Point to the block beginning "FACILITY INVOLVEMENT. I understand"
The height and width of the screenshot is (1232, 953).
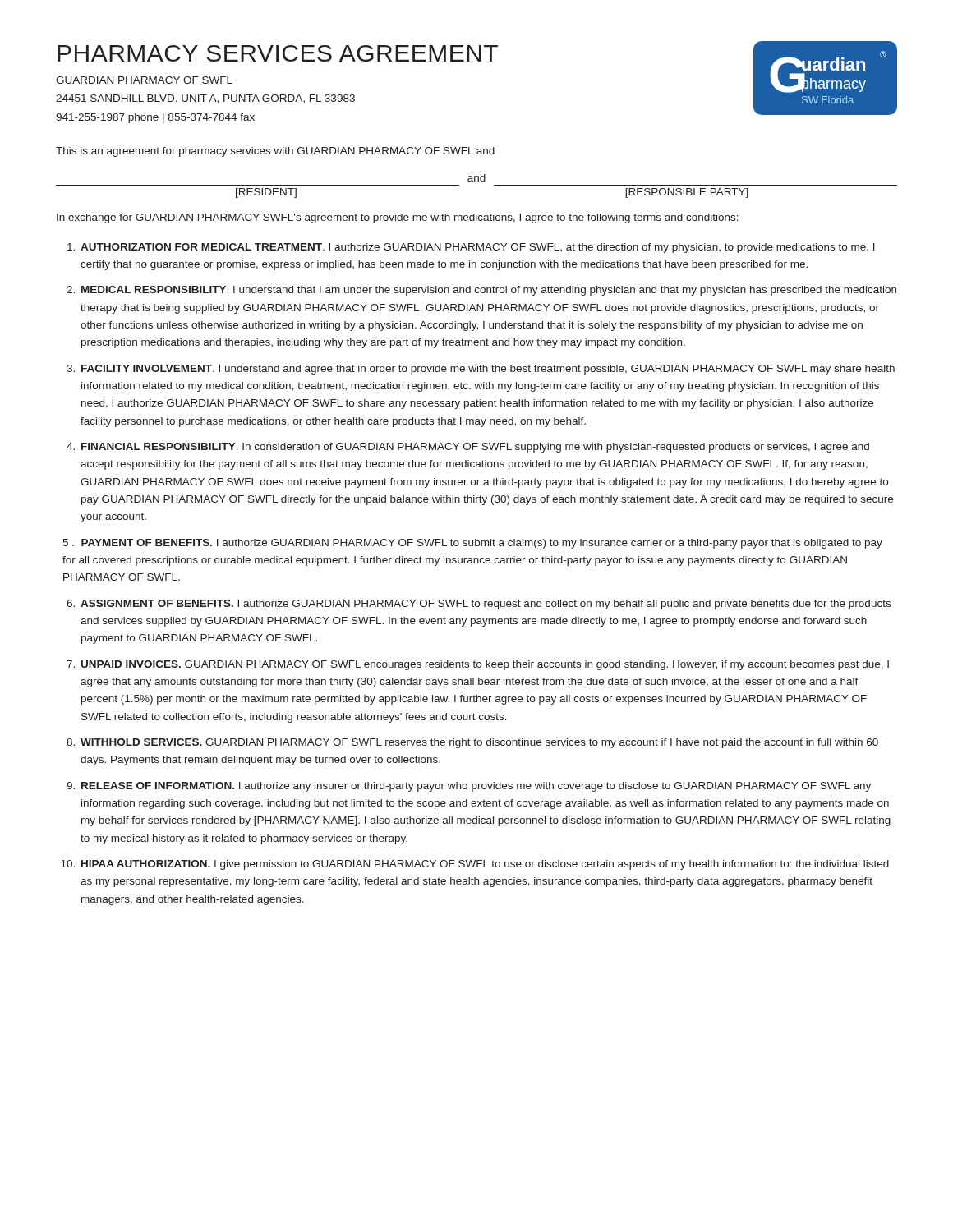pos(488,394)
